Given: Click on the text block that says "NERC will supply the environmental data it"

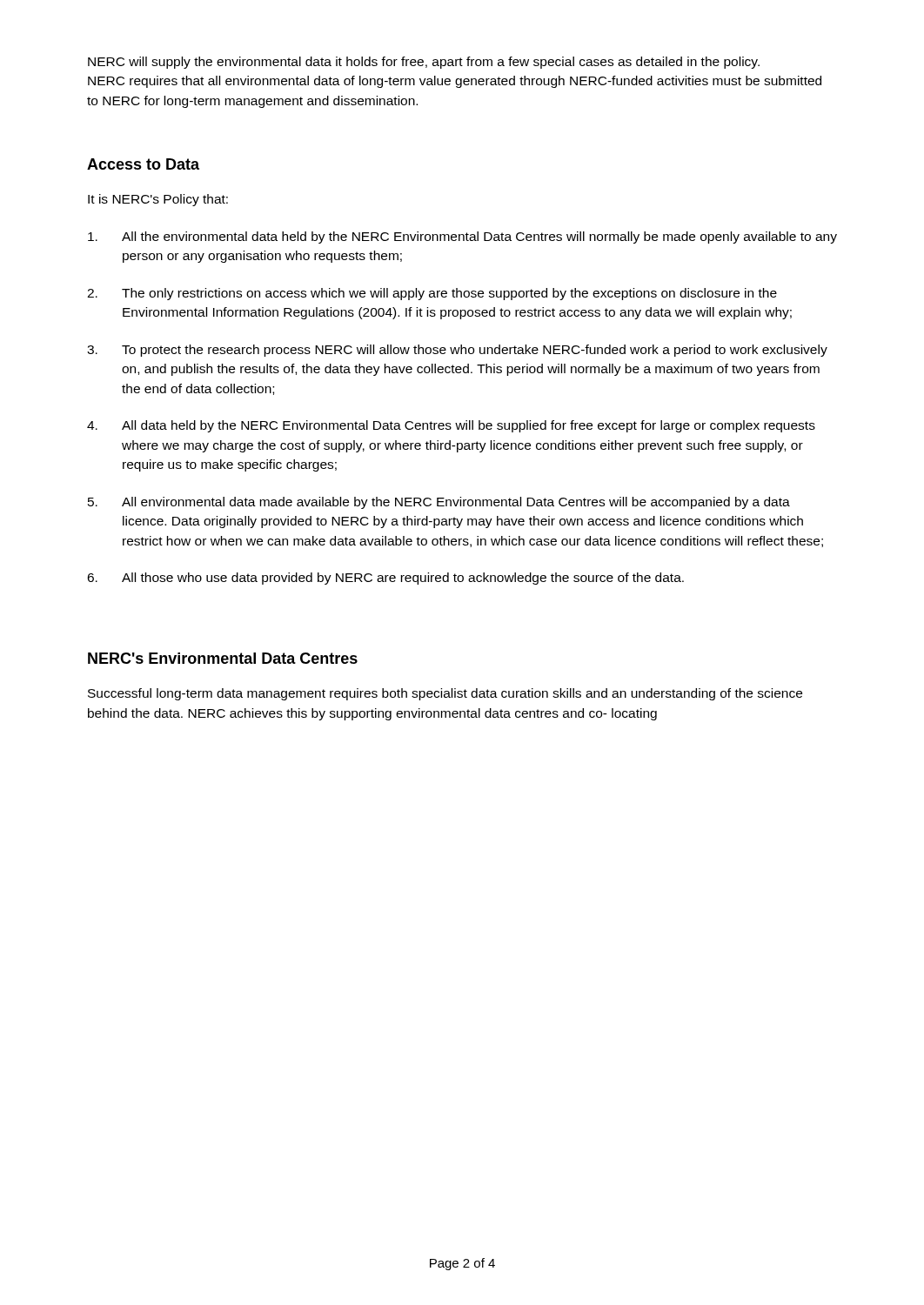Looking at the screenshot, I should [455, 81].
